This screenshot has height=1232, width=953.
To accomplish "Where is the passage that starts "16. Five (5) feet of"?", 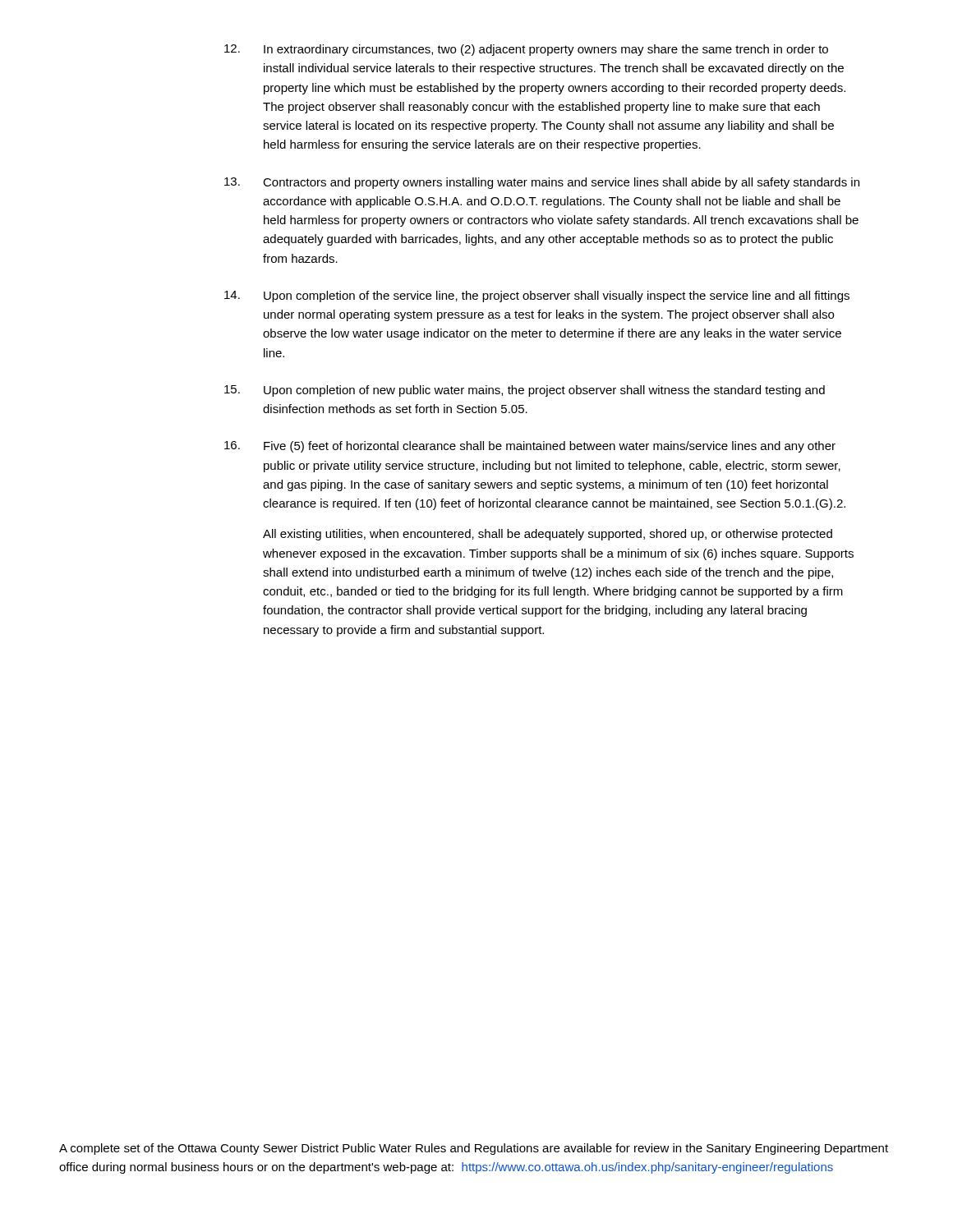I will (x=542, y=538).
